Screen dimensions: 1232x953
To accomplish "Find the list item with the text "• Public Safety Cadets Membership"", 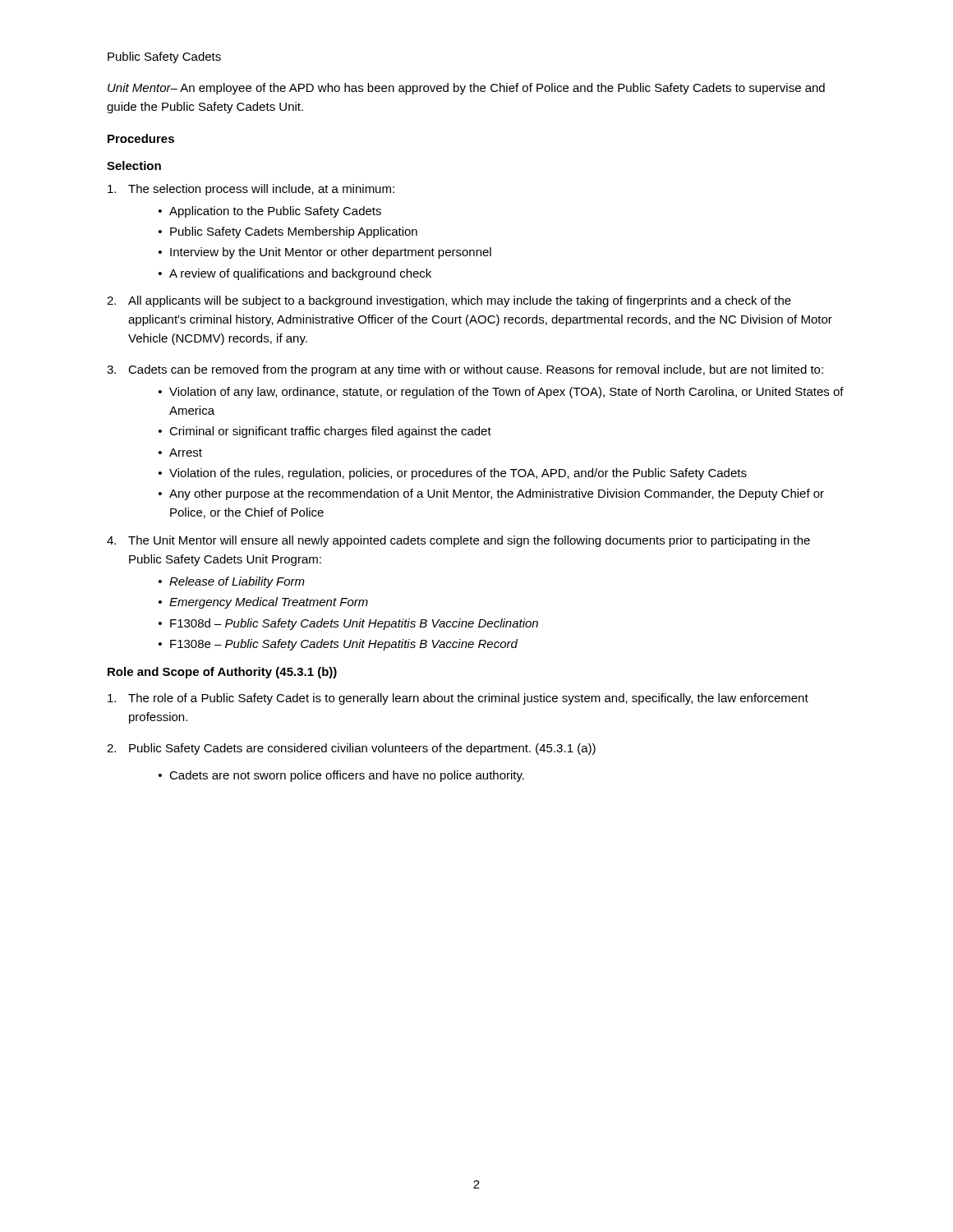I will [x=285, y=231].
